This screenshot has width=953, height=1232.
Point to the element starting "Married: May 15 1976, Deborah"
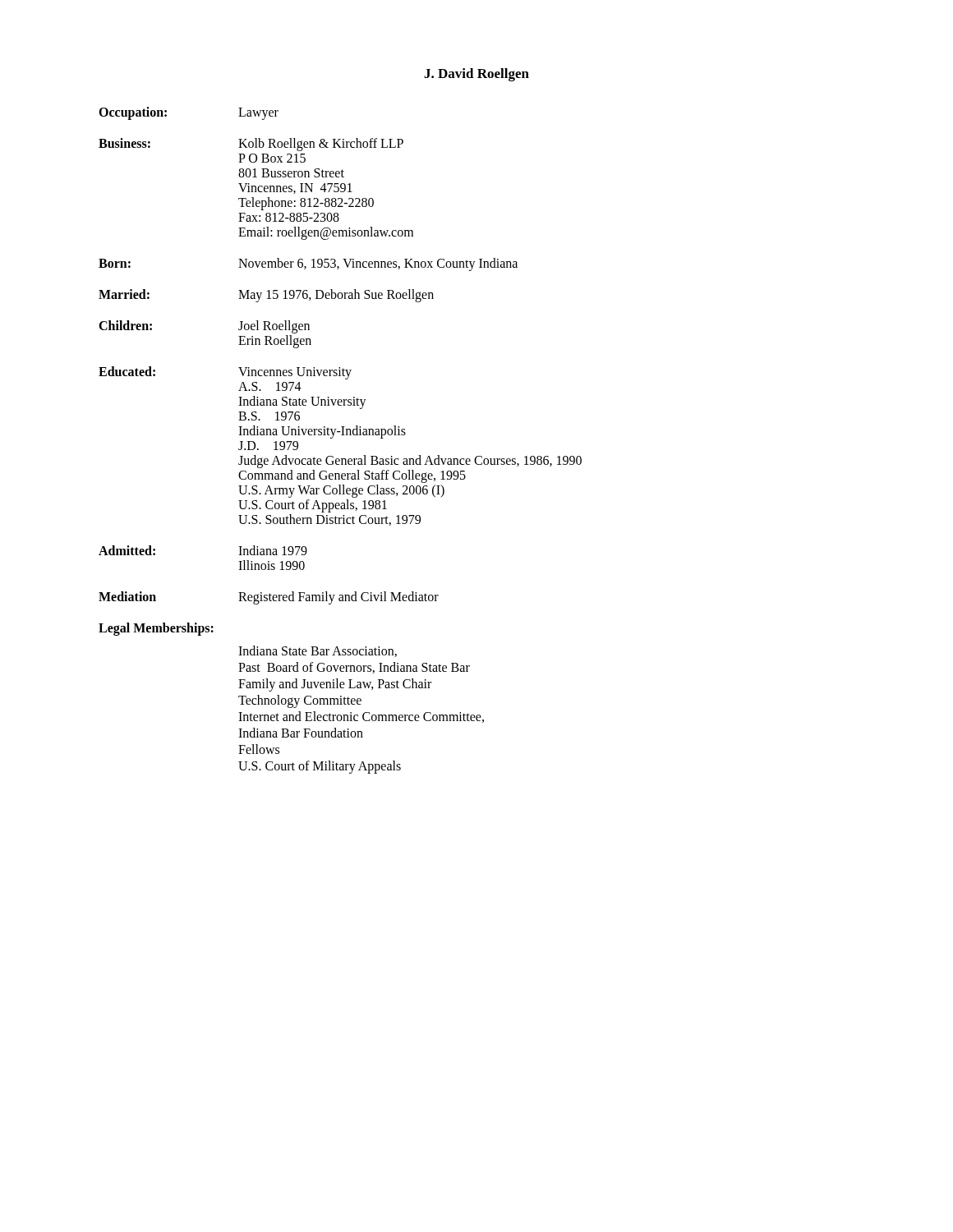click(266, 296)
